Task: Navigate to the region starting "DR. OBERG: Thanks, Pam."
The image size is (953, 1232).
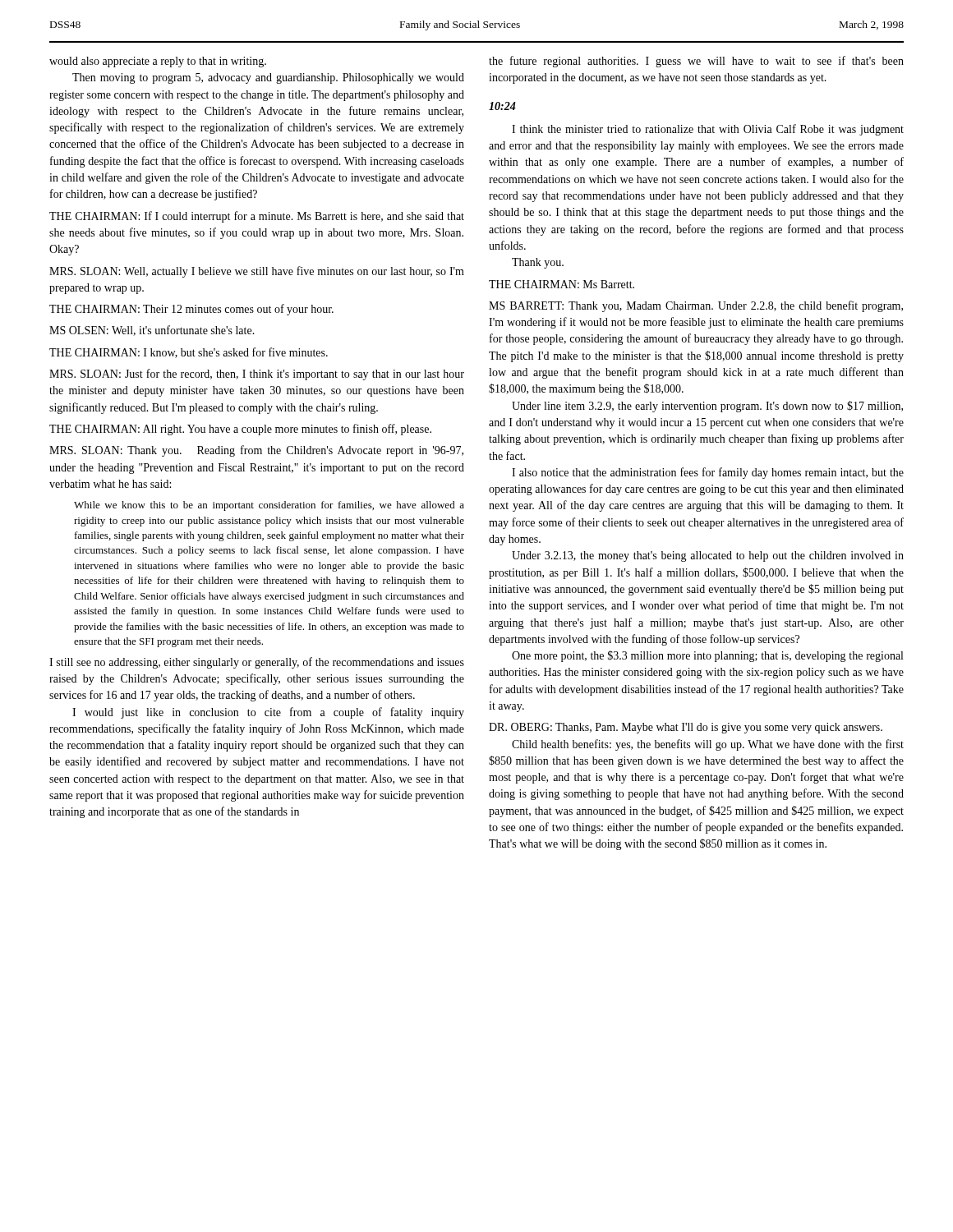Action: click(696, 786)
